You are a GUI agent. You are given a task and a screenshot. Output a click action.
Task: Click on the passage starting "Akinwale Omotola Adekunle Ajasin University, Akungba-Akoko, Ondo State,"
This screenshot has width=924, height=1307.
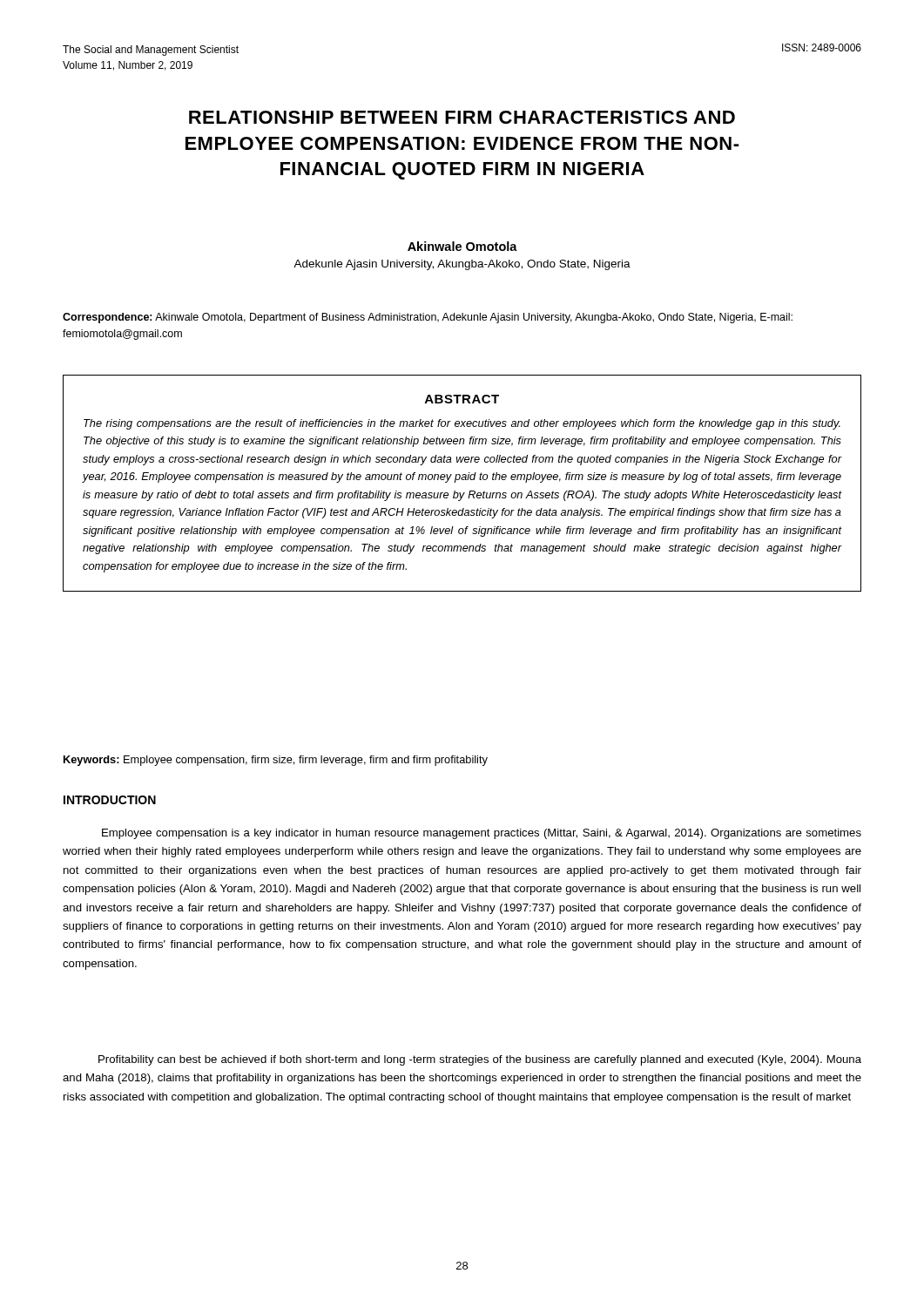[x=462, y=255]
